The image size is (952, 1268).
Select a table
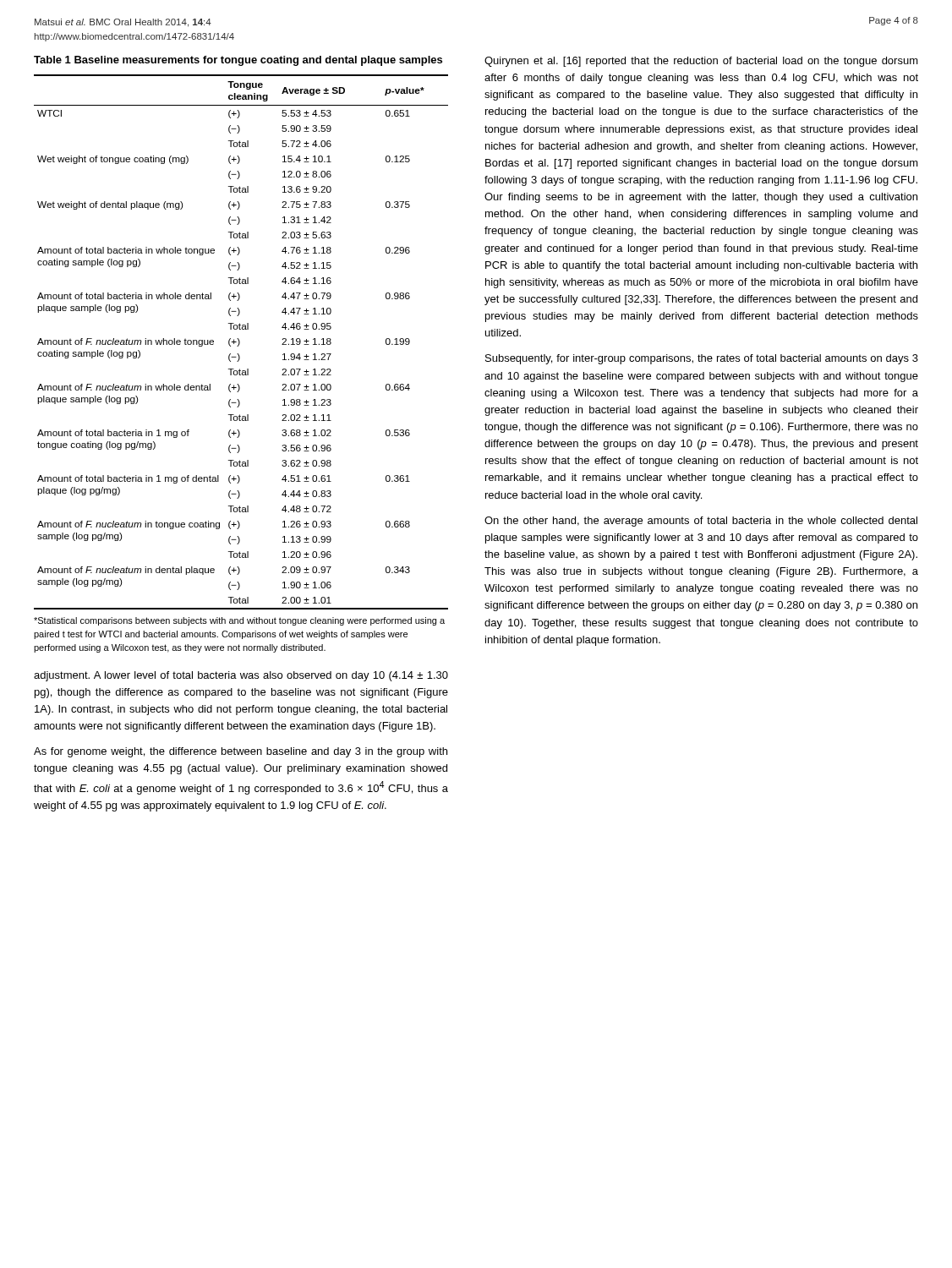[x=241, y=342]
